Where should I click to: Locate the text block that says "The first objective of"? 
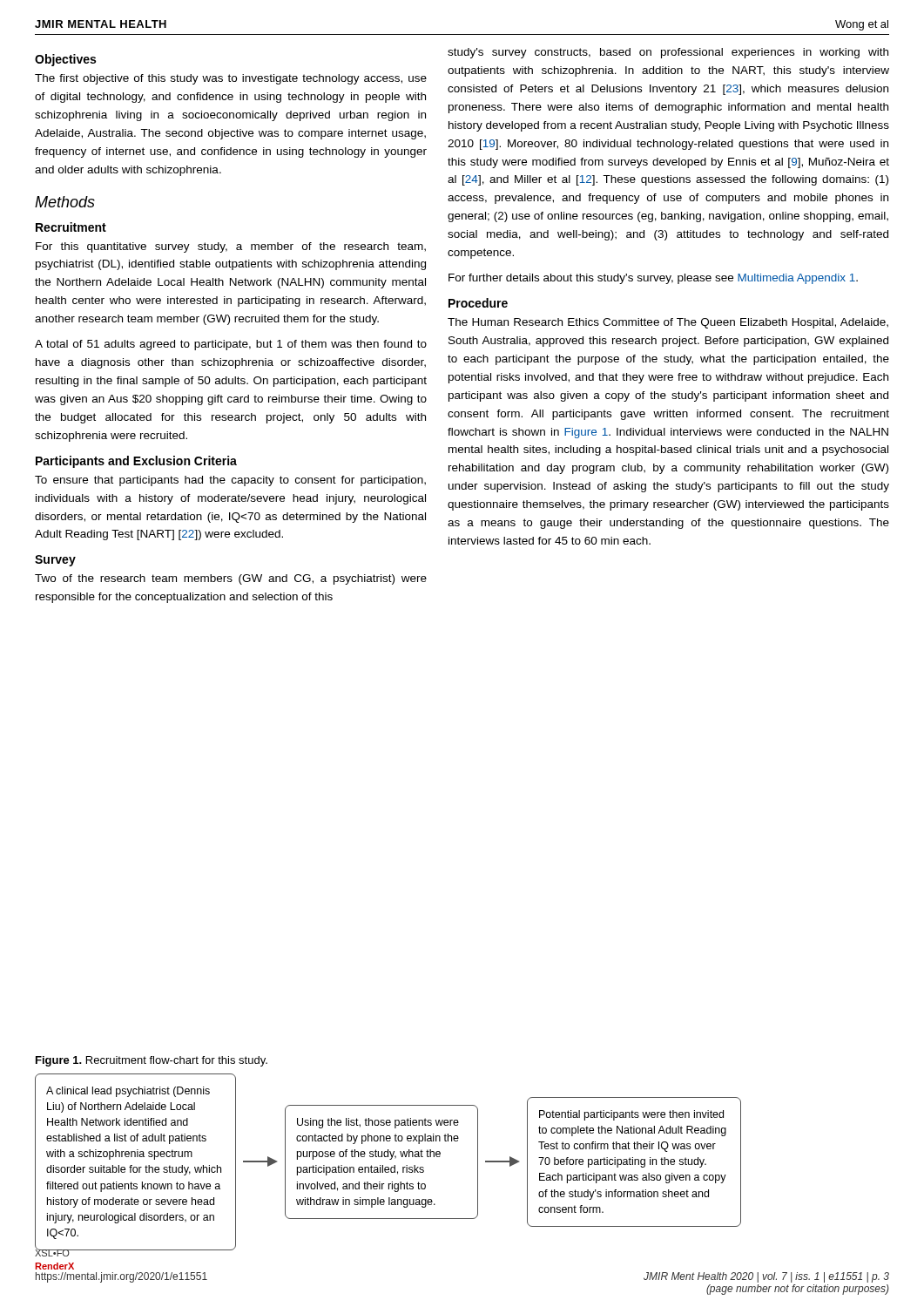tap(231, 124)
